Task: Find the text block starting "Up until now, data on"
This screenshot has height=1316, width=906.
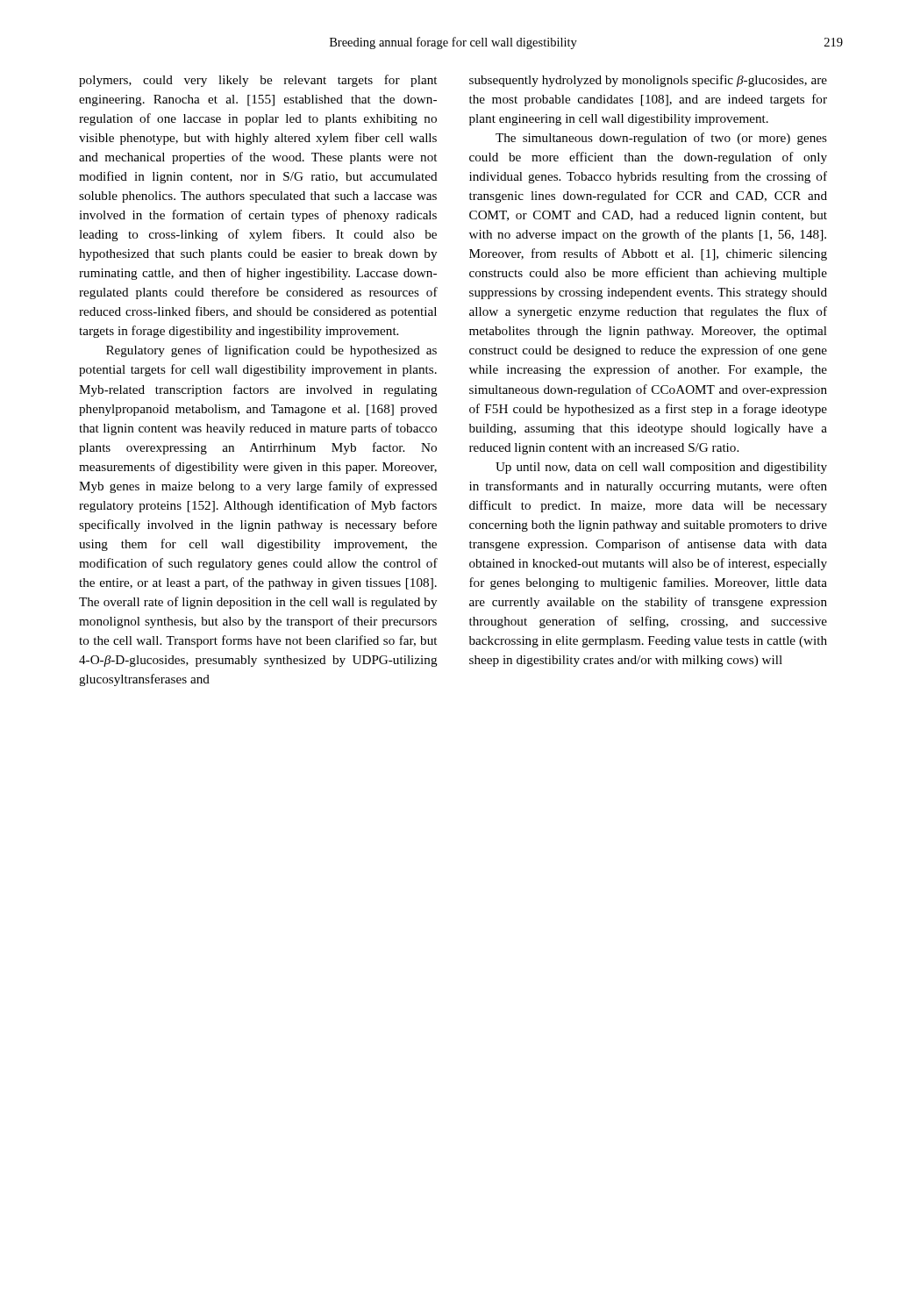Action: click(x=648, y=563)
